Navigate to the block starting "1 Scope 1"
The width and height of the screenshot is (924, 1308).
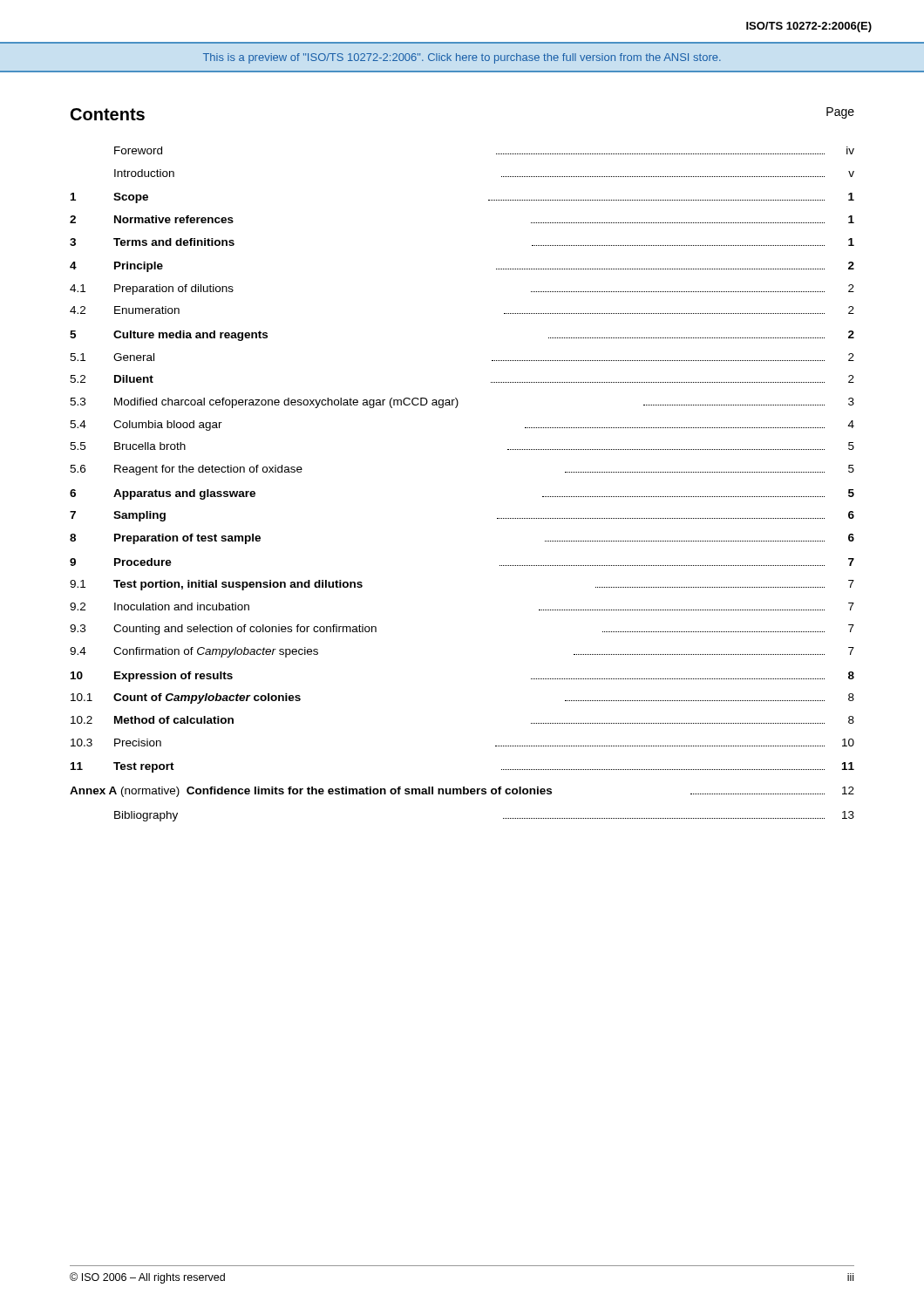pos(137,198)
